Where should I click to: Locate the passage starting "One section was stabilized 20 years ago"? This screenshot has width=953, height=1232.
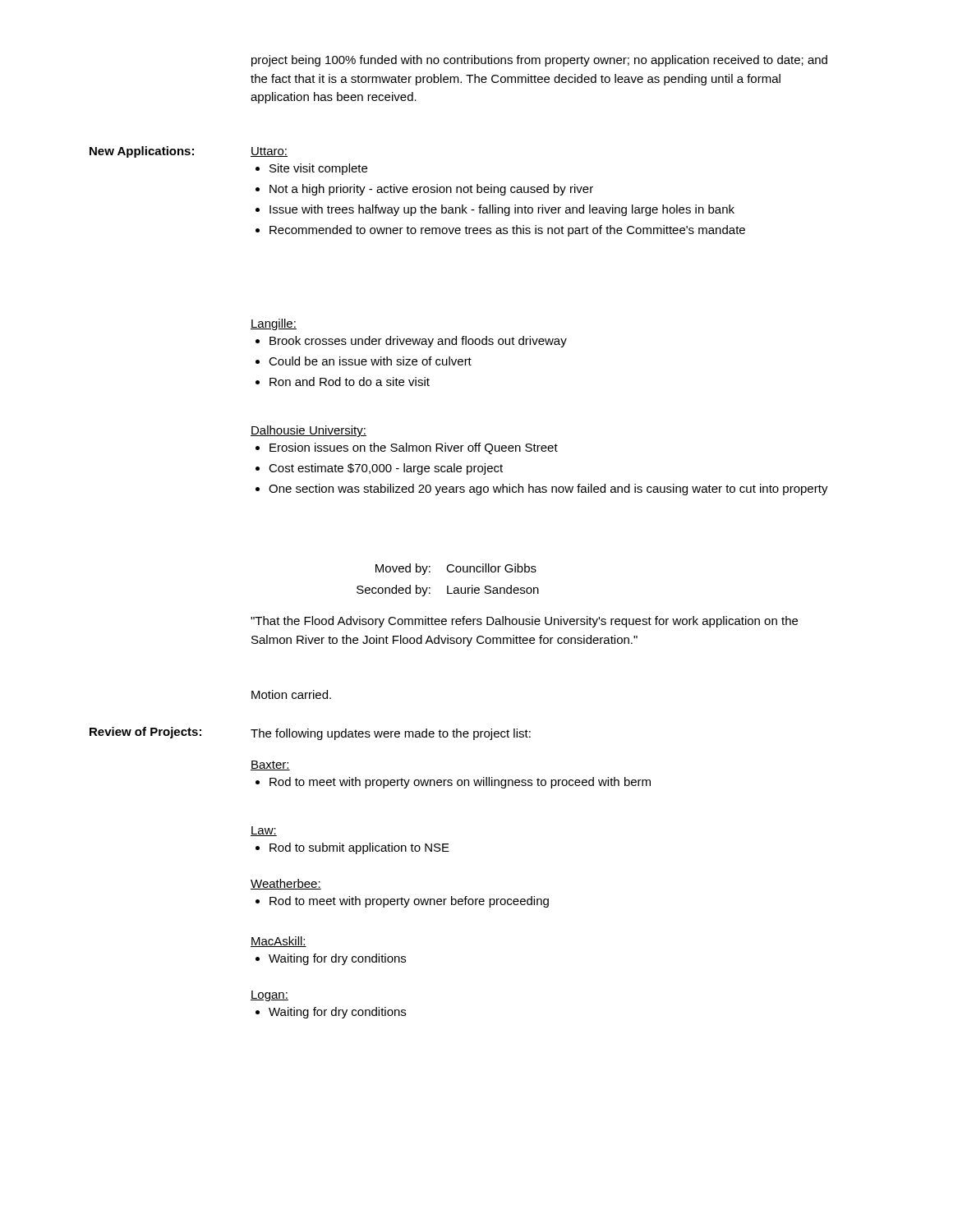tap(548, 488)
